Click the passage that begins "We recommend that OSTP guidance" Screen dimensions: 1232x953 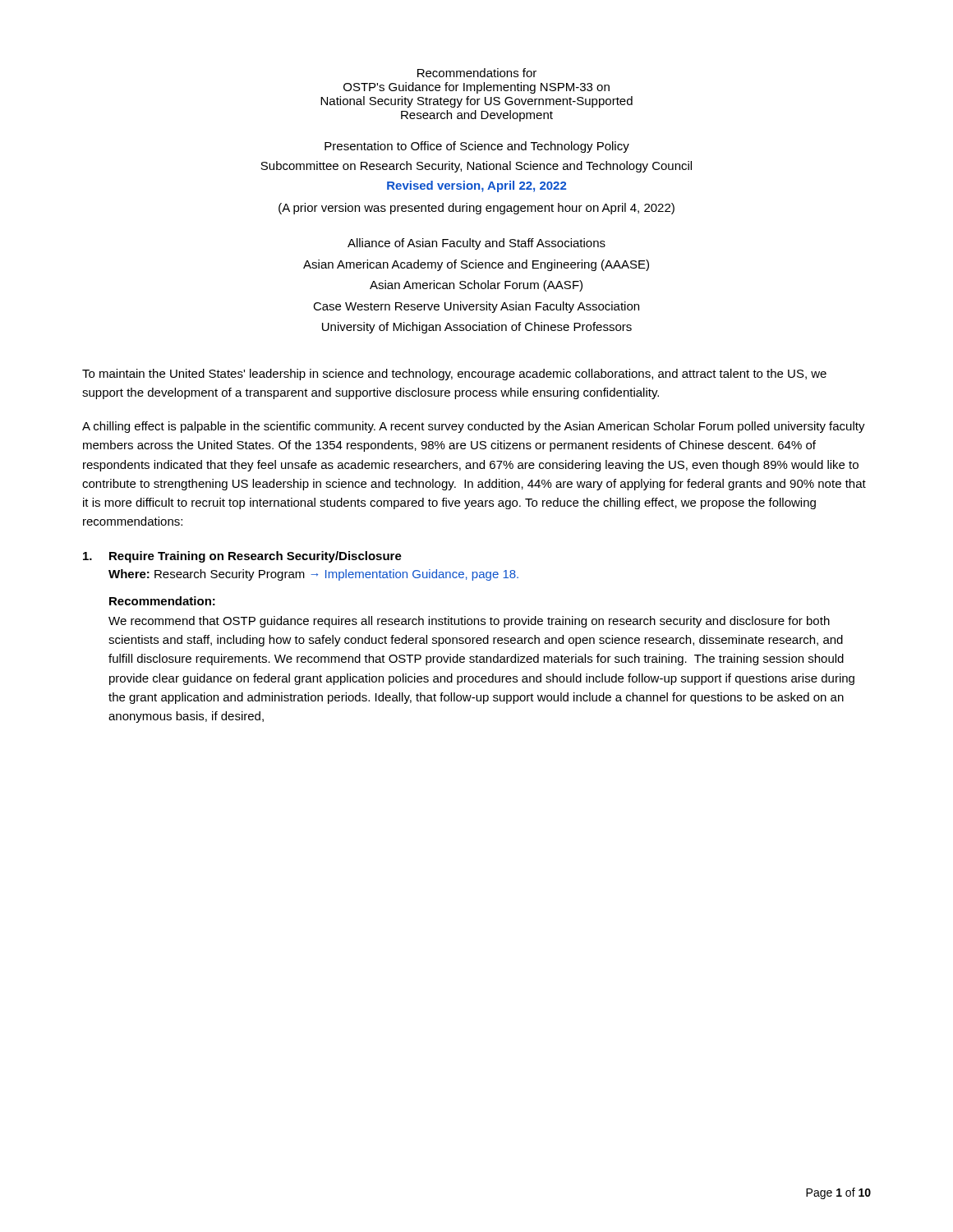tap(482, 668)
